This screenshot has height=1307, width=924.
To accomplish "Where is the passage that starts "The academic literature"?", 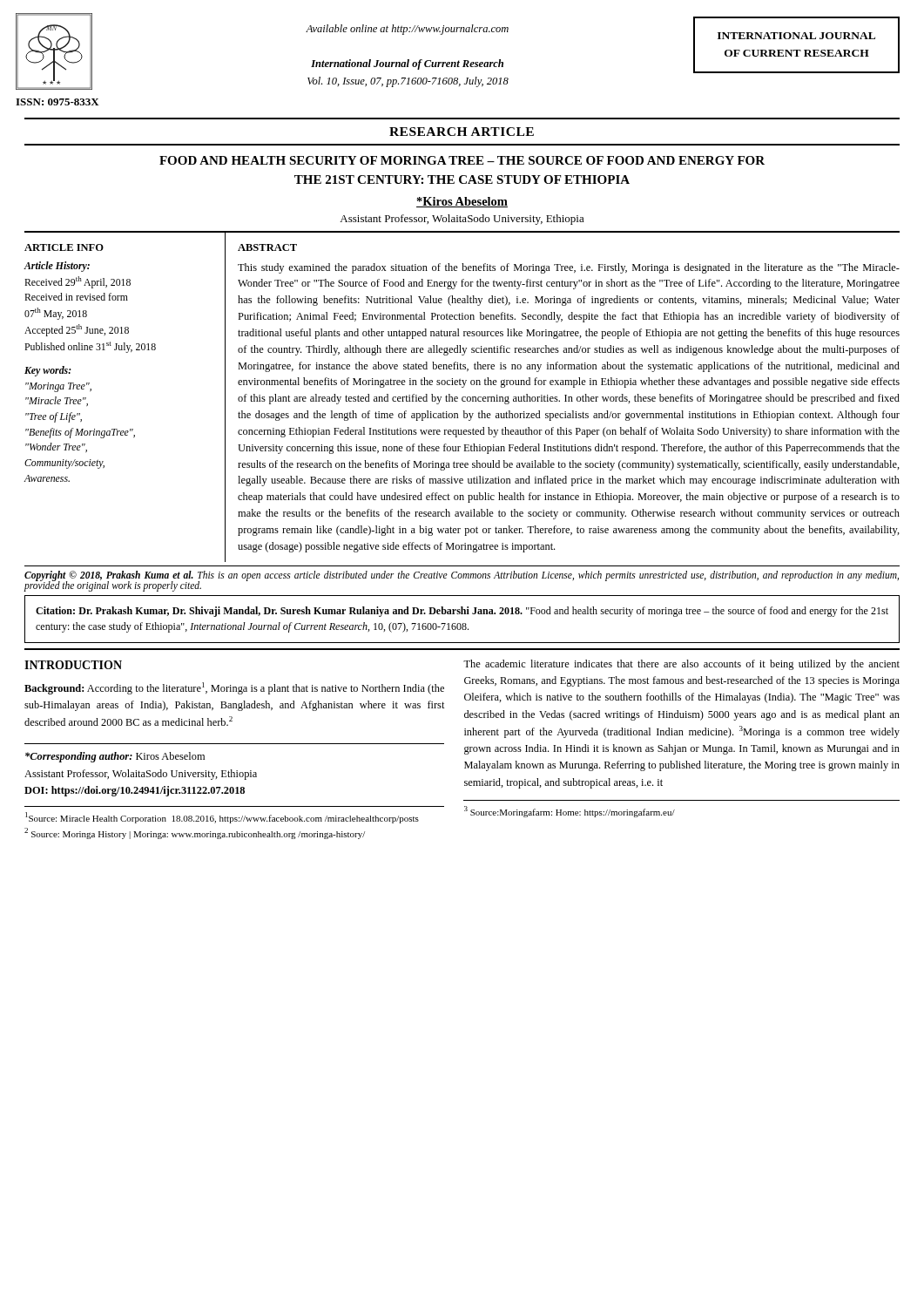I will point(682,723).
